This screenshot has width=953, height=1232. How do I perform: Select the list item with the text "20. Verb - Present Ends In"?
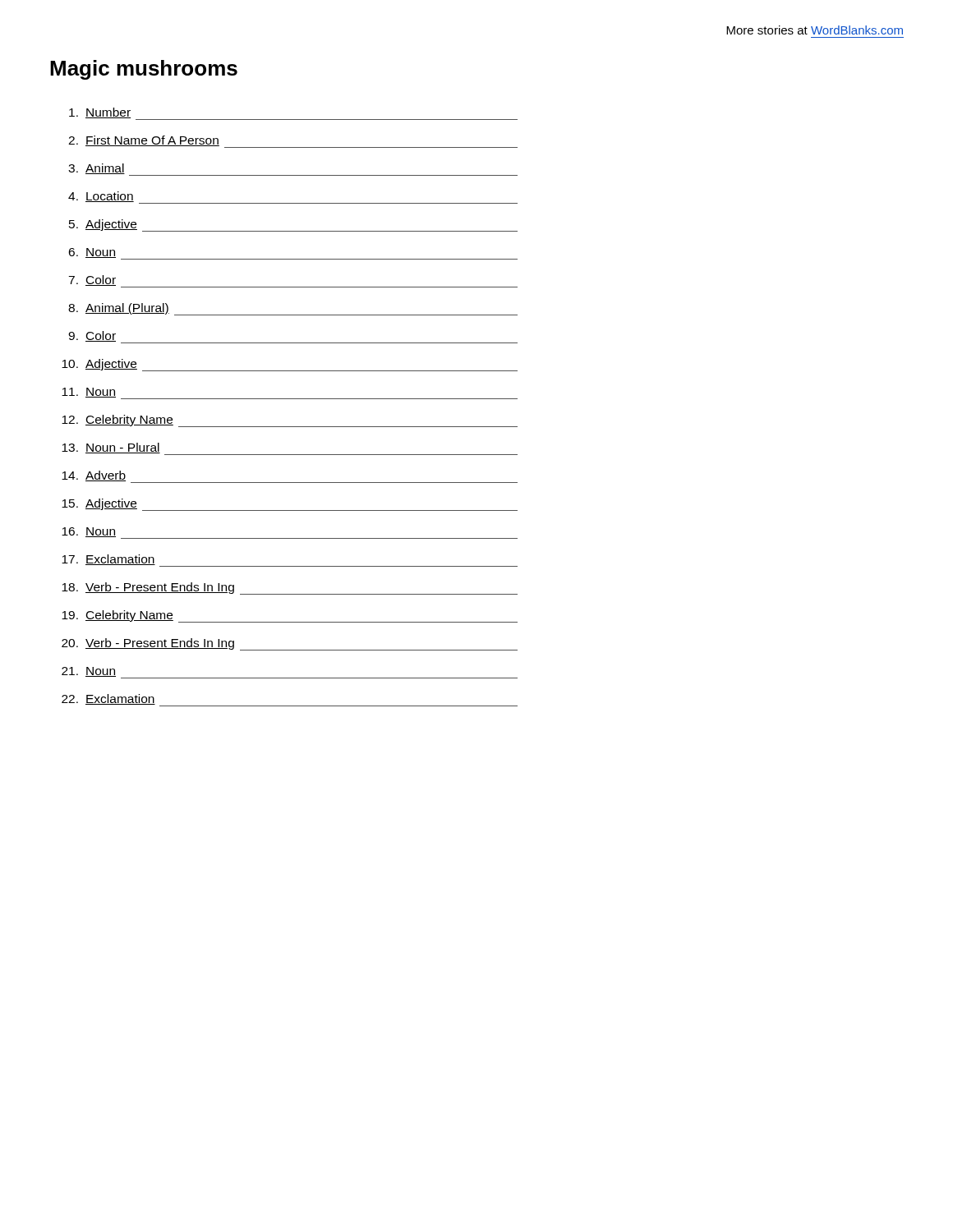pos(283,644)
